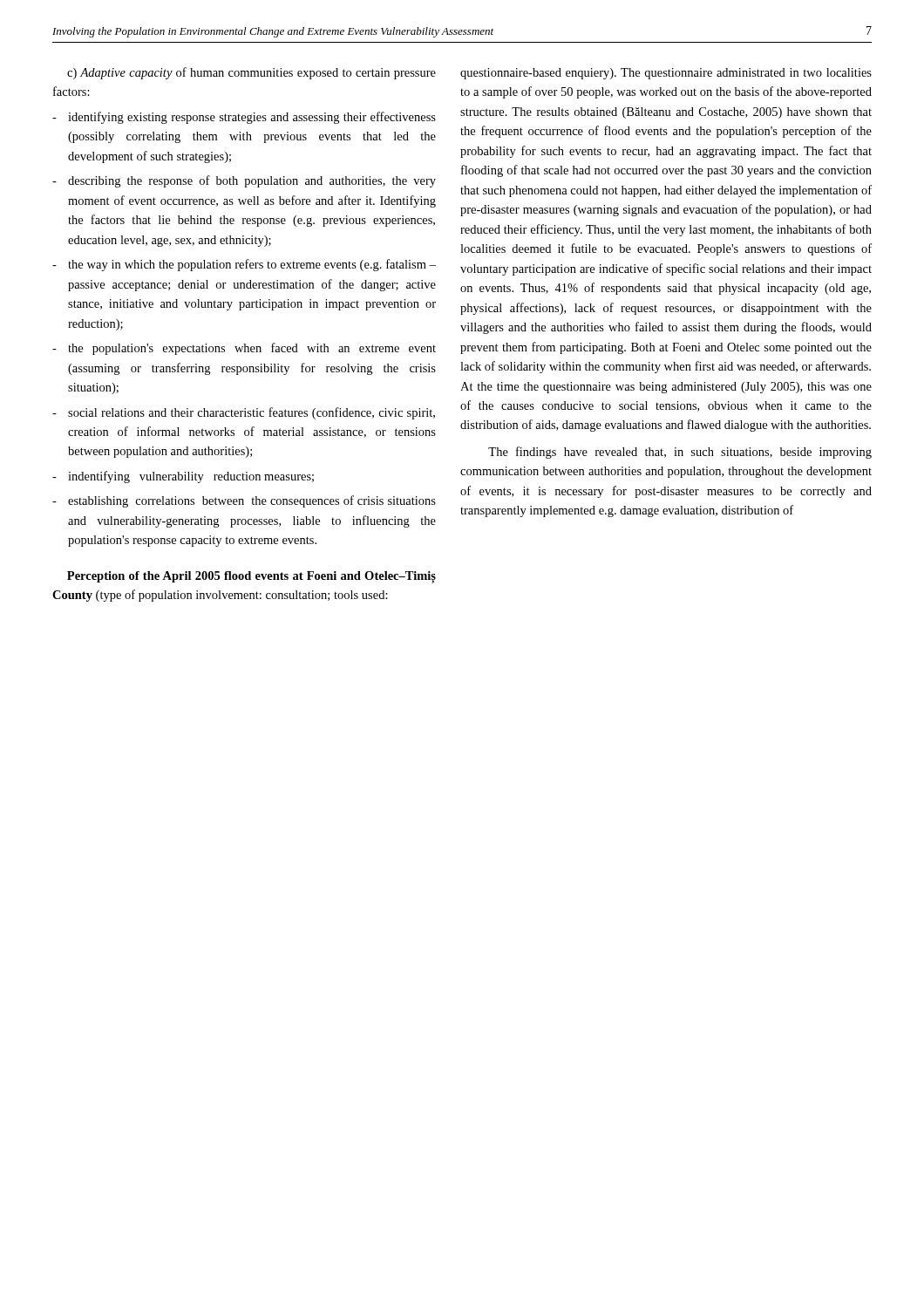Point to the passage starting "- the way"
The width and height of the screenshot is (924, 1308).
tap(244, 294)
